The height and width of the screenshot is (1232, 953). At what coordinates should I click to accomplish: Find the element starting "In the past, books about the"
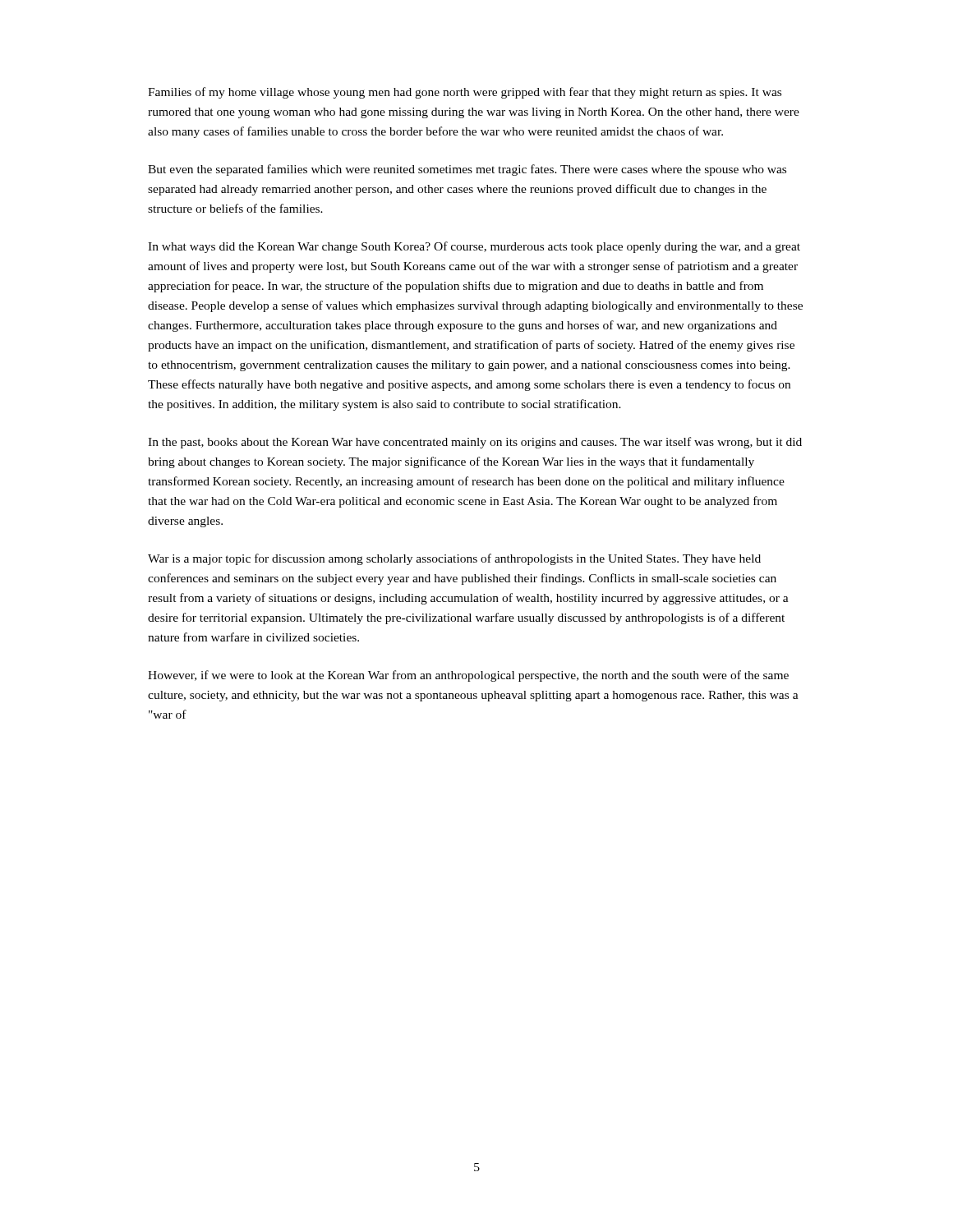(x=475, y=481)
